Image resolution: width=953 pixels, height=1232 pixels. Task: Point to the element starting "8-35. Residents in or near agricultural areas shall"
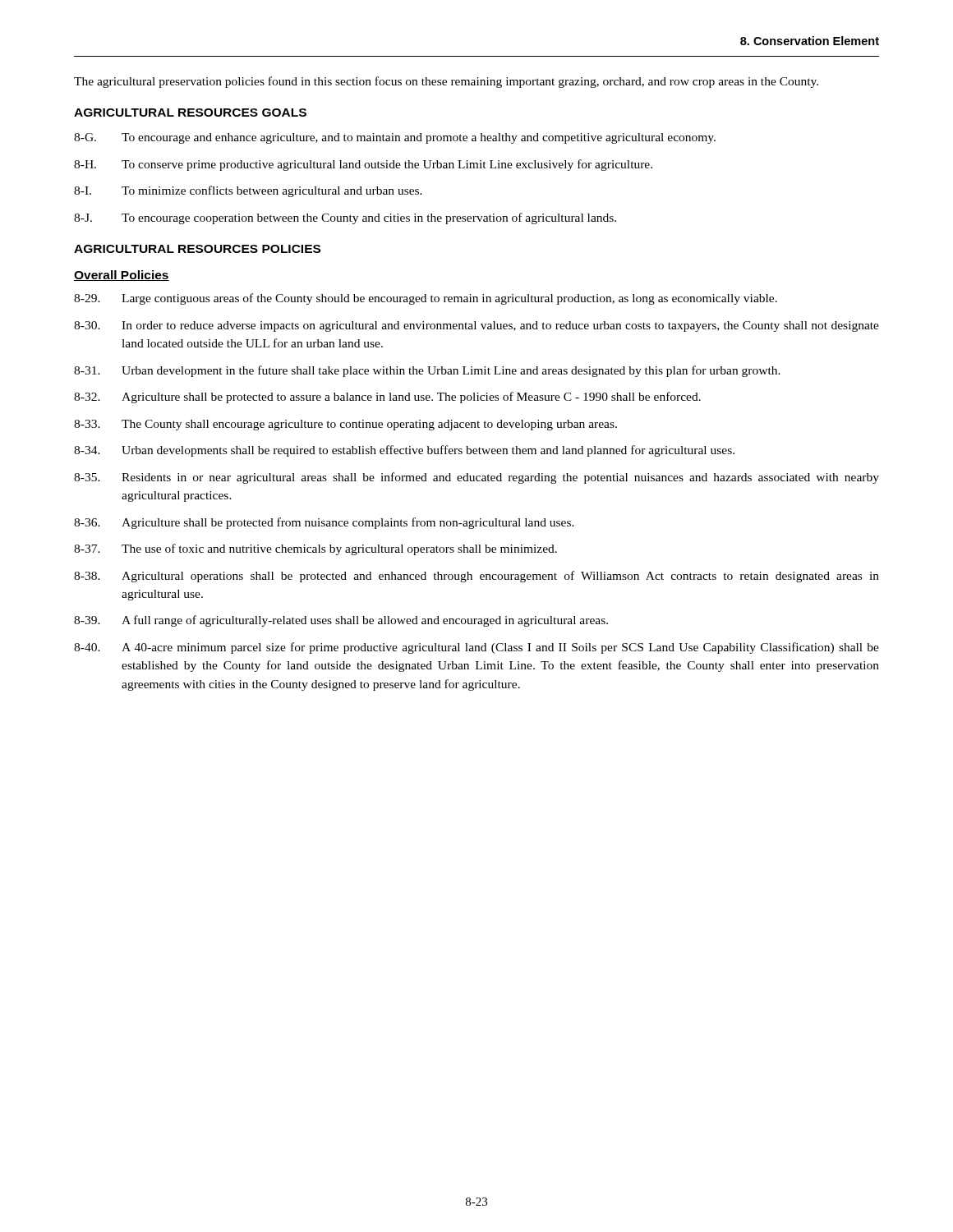coord(476,486)
